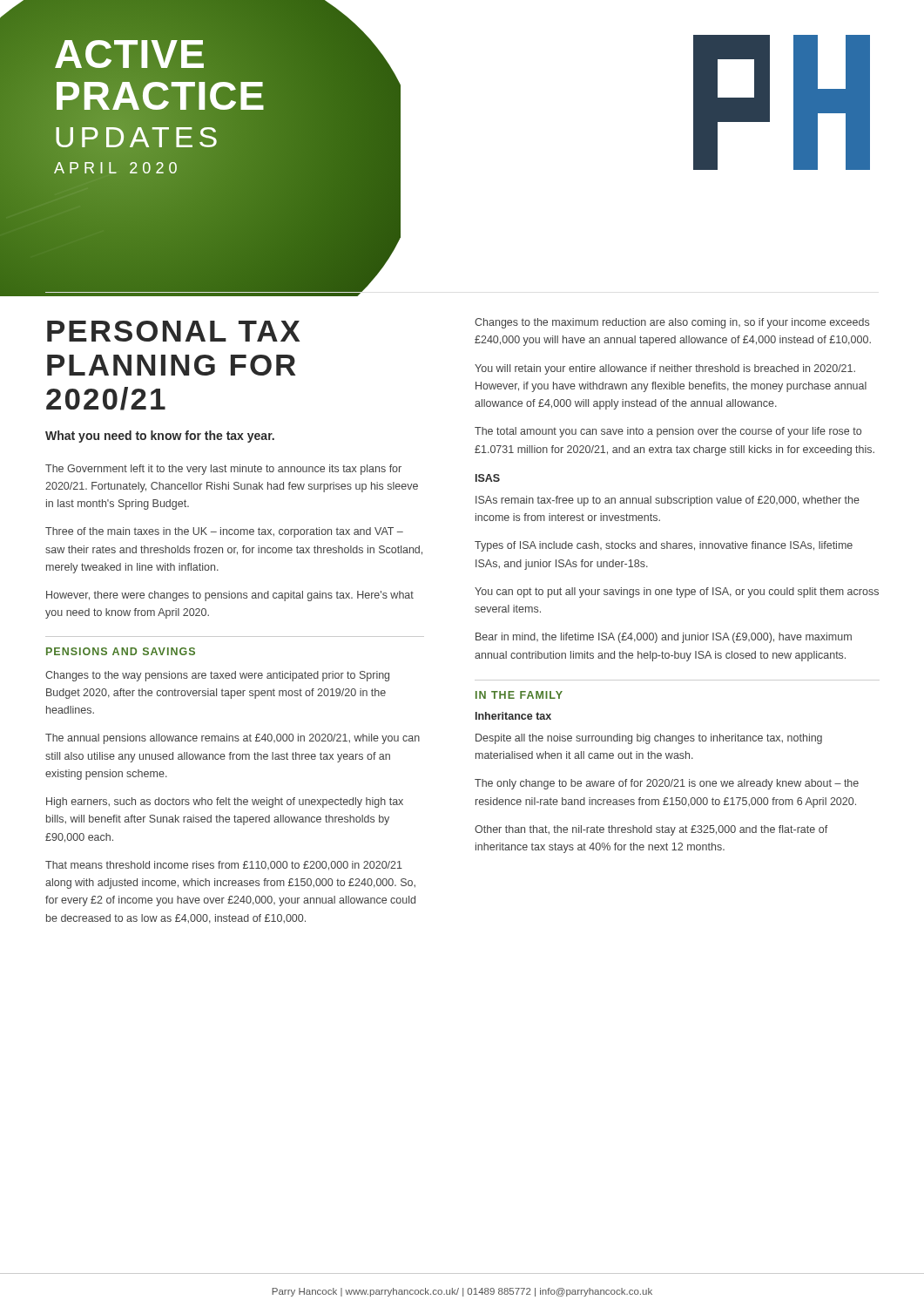The image size is (924, 1307).
Task: Point to "PENSIONS AND SAVINGS"
Action: coord(121,651)
